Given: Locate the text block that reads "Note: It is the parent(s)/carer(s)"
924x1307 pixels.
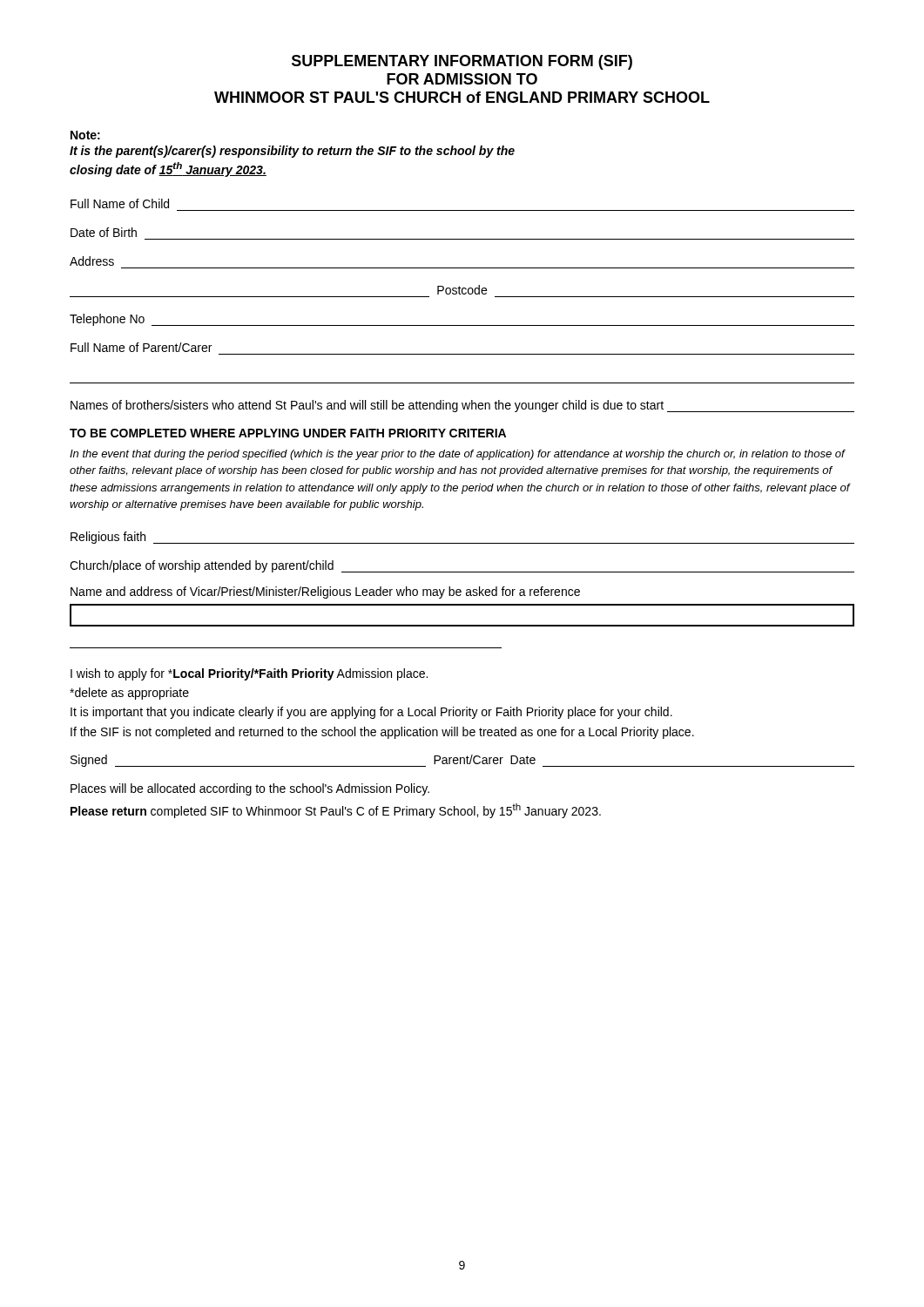Looking at the screenshot, I should coord(462,152).
